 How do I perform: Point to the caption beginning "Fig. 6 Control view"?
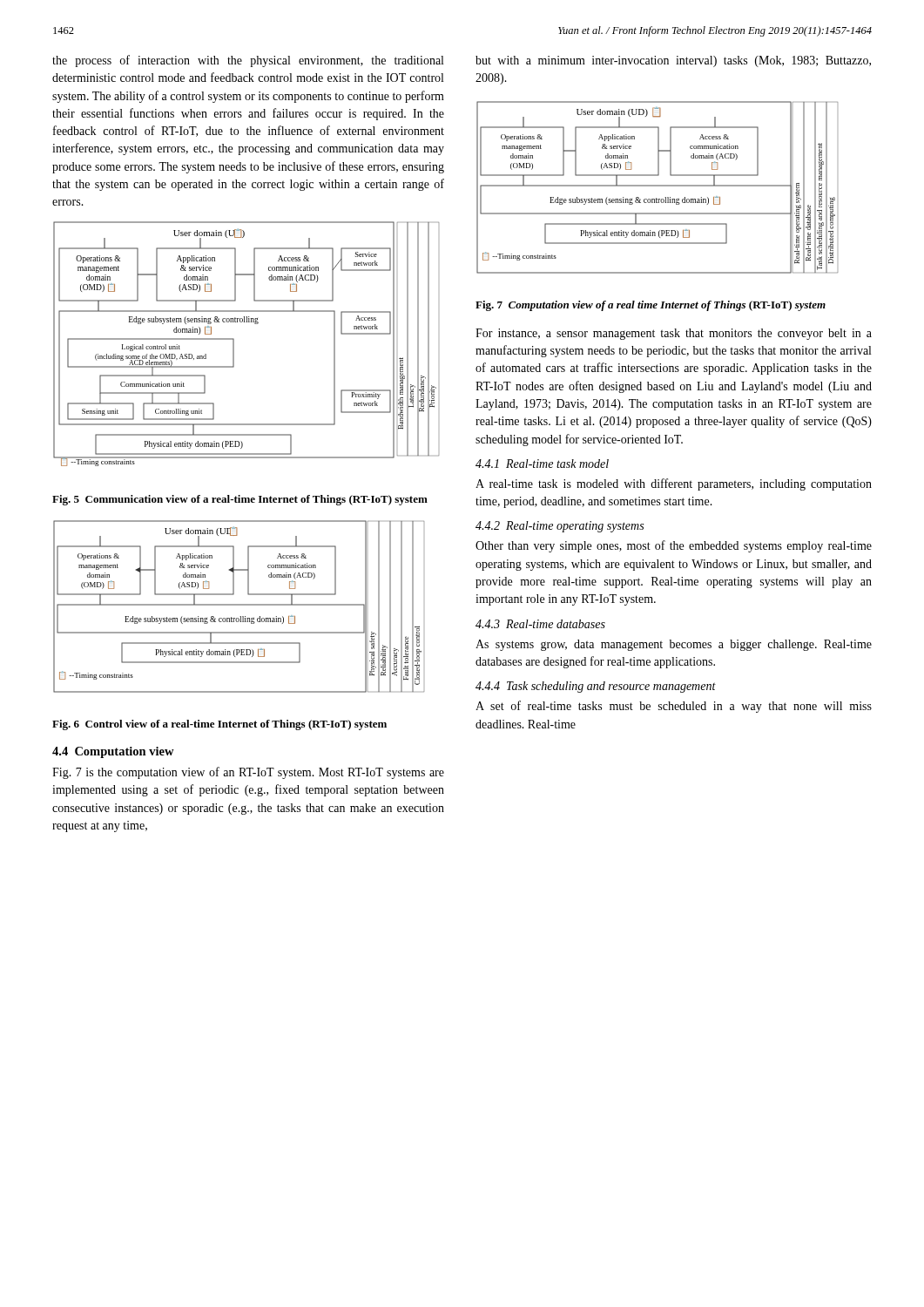220,724
